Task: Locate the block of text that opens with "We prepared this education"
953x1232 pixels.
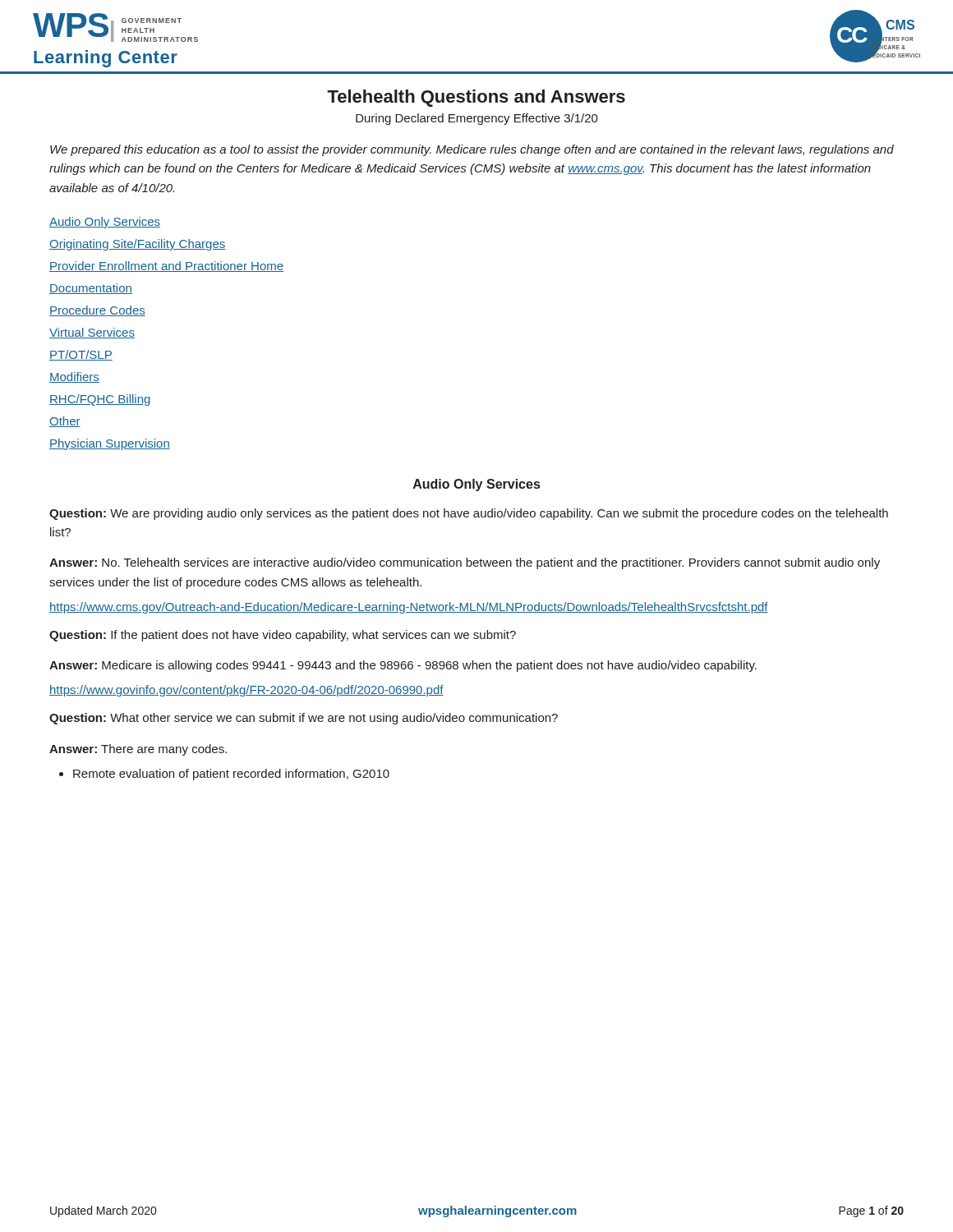Action: coord(471,168)
